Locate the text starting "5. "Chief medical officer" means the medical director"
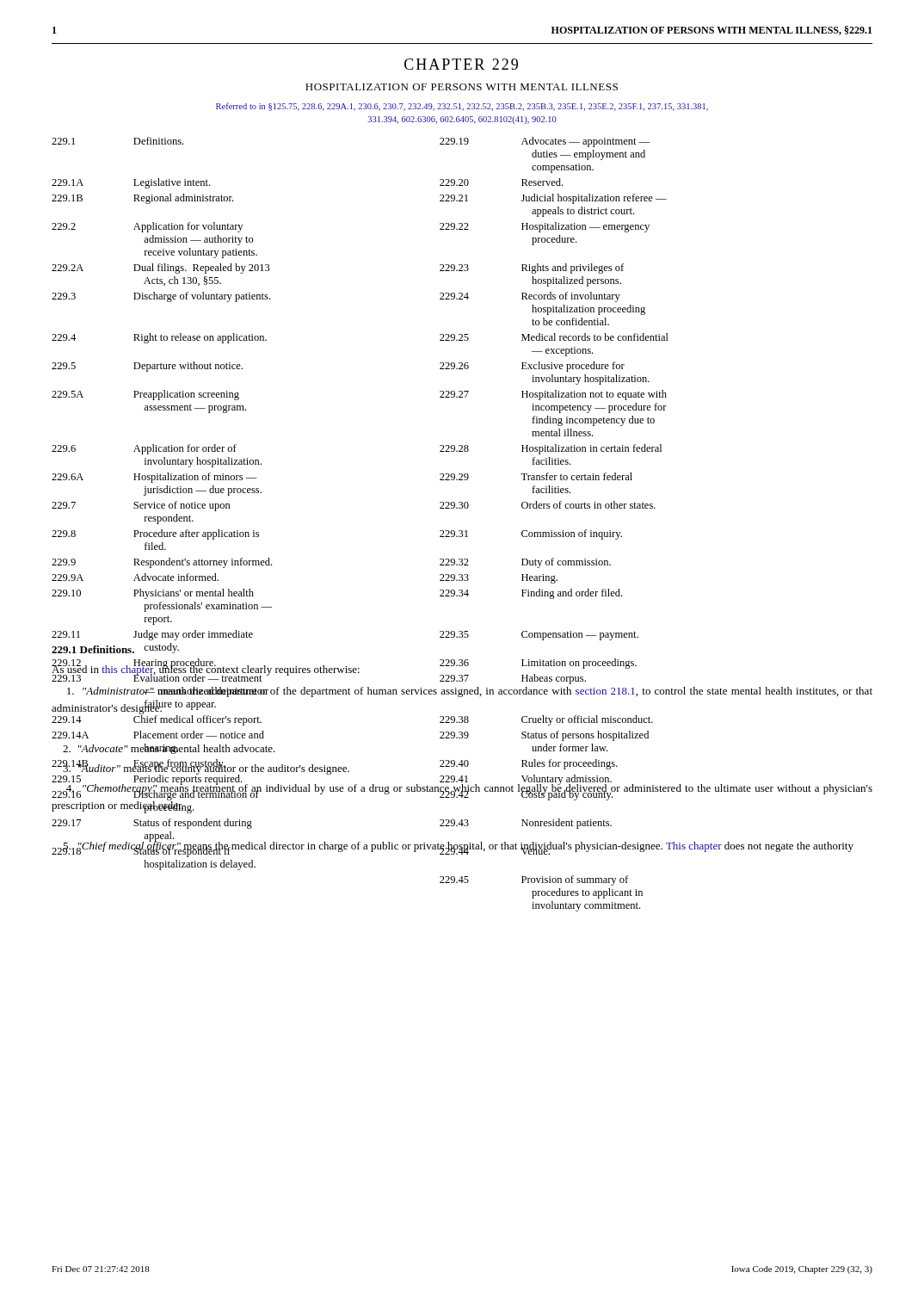The height and width of the screenshot is (1291, 924). 453,846
